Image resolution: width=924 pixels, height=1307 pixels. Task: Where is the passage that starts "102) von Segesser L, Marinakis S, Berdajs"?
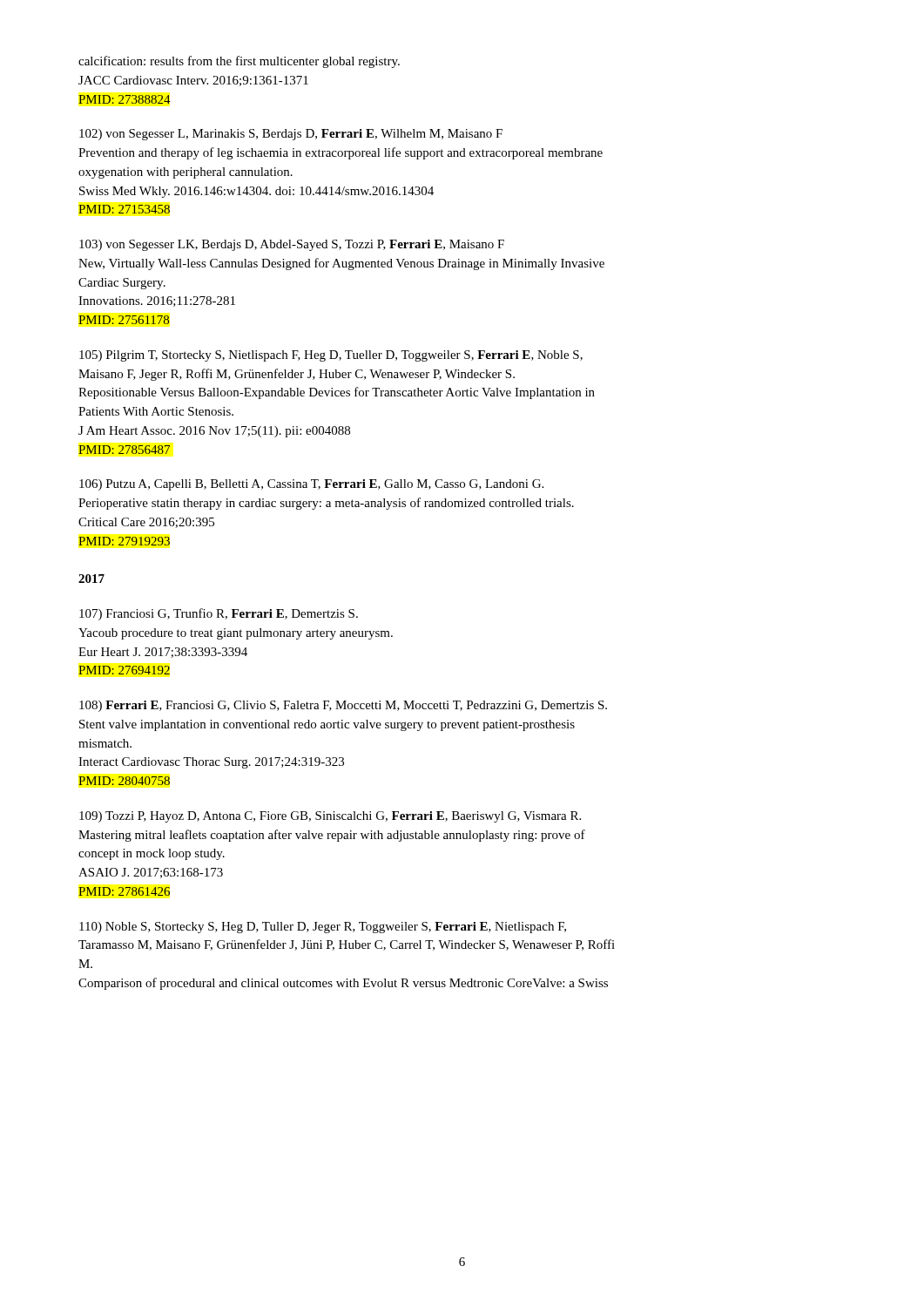[x=291, y=135]
